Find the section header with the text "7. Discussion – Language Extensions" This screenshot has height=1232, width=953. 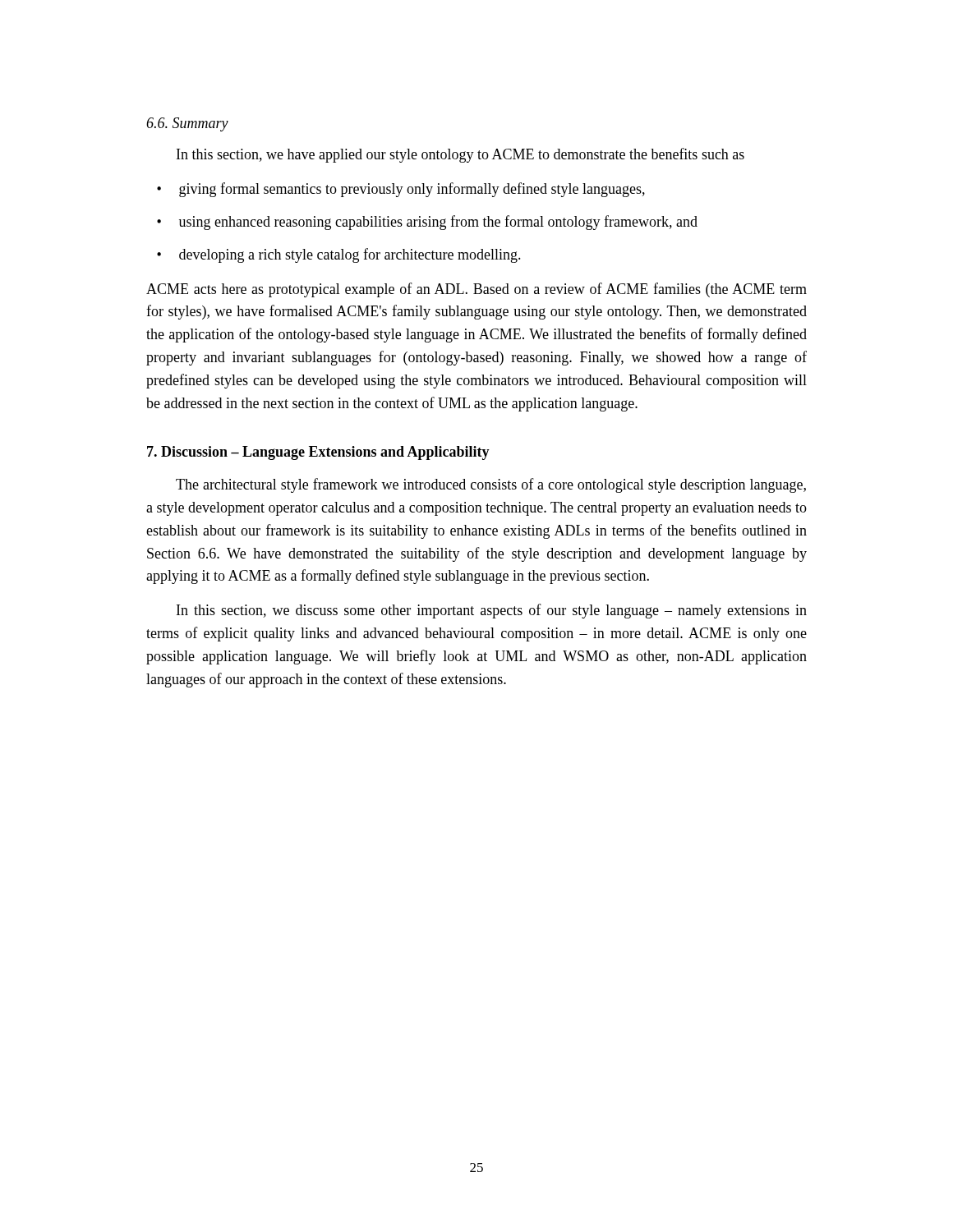(318, 452)
